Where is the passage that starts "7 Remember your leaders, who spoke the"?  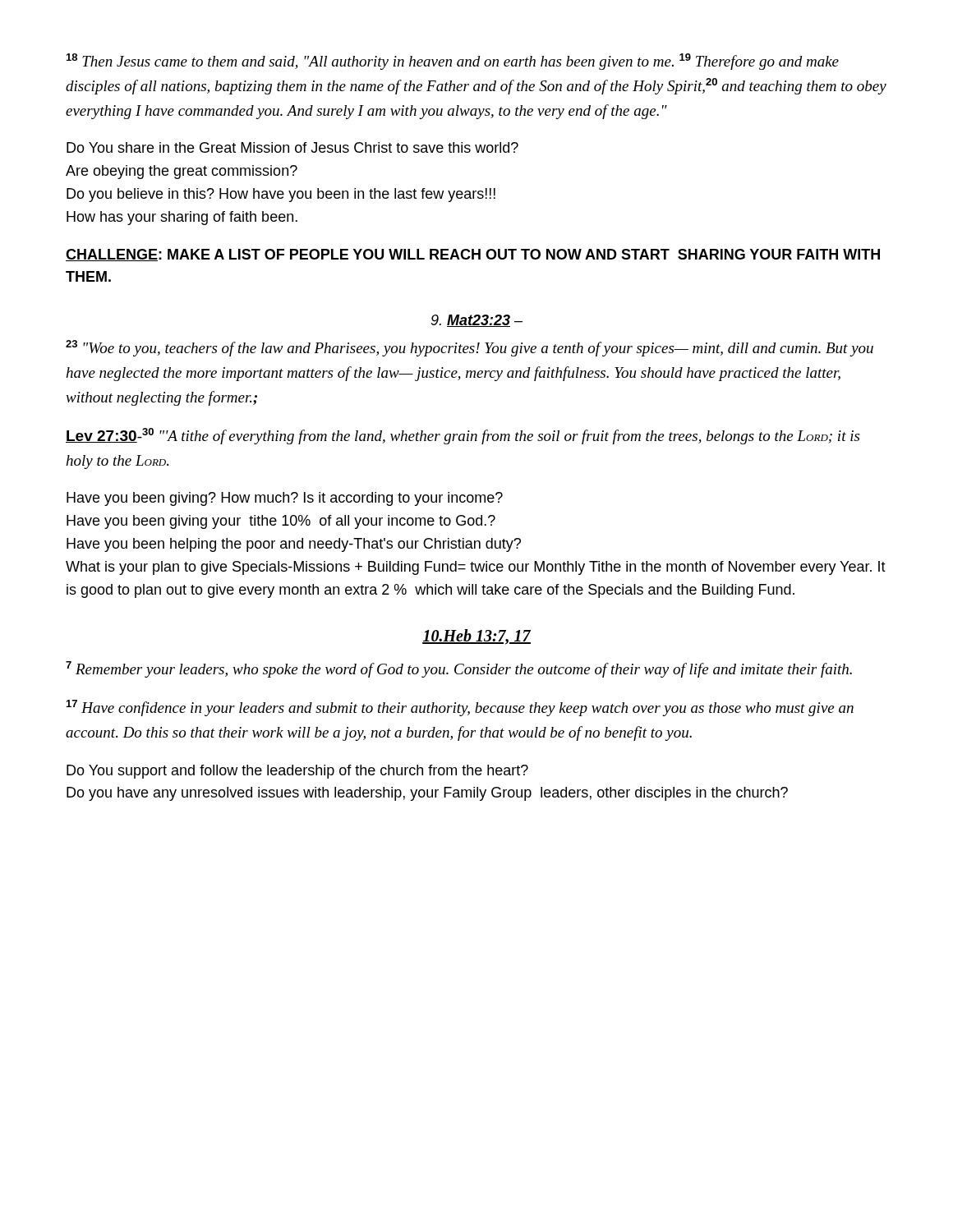[459, 668]
